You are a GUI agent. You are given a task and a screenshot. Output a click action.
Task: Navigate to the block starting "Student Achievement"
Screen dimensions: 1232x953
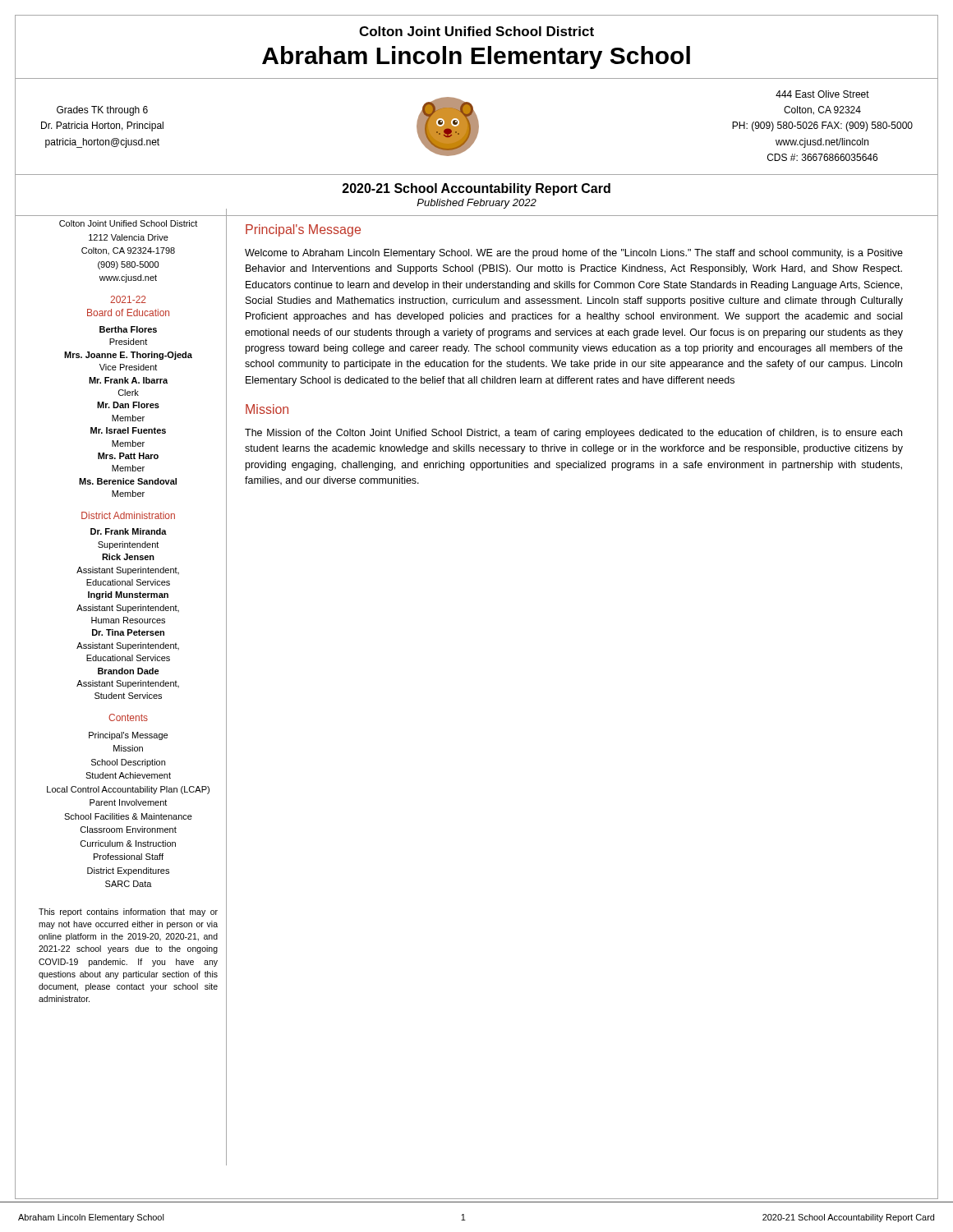[x=128, y=775]
